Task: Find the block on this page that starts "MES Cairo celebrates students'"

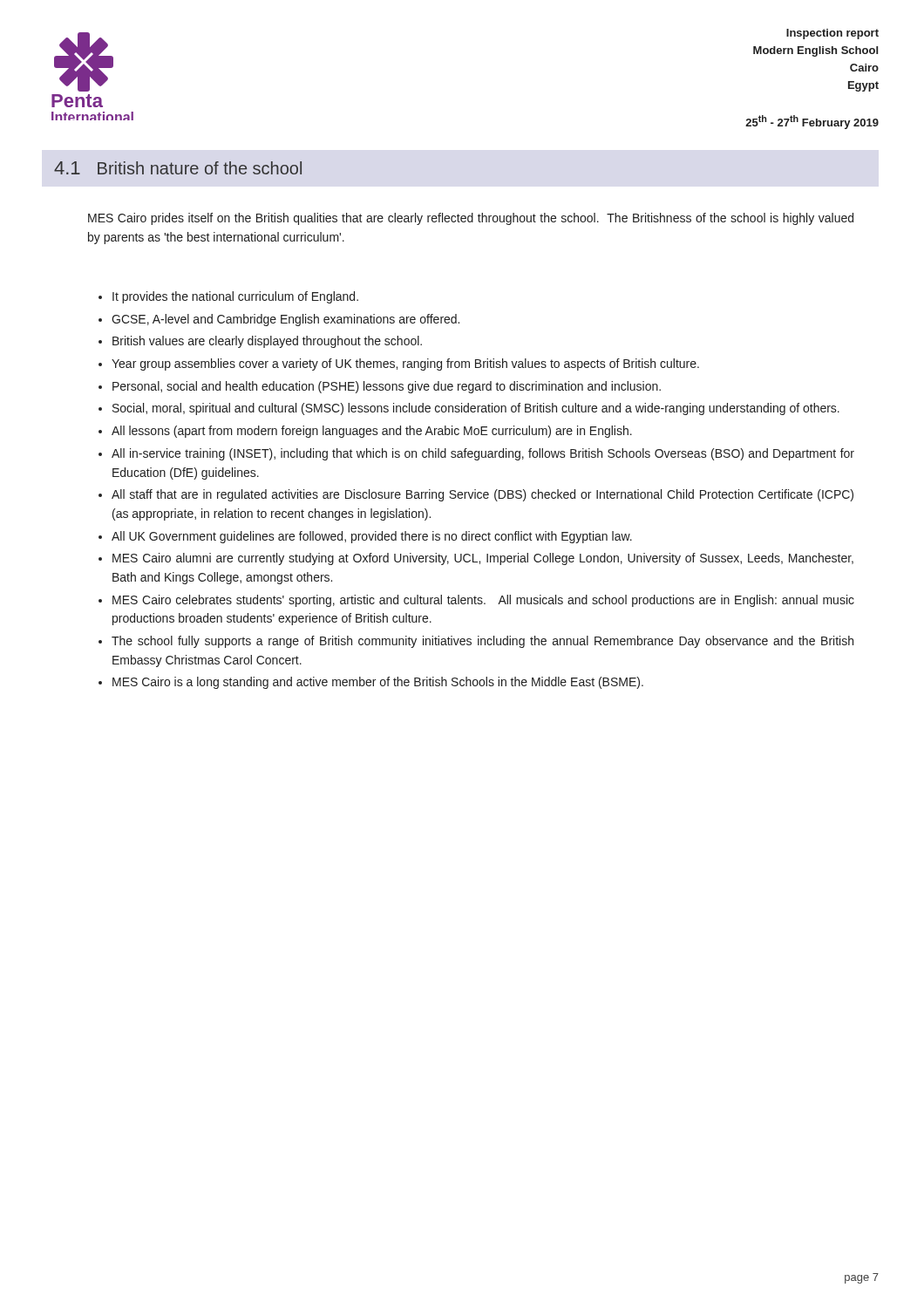Action: coord(483,609)
